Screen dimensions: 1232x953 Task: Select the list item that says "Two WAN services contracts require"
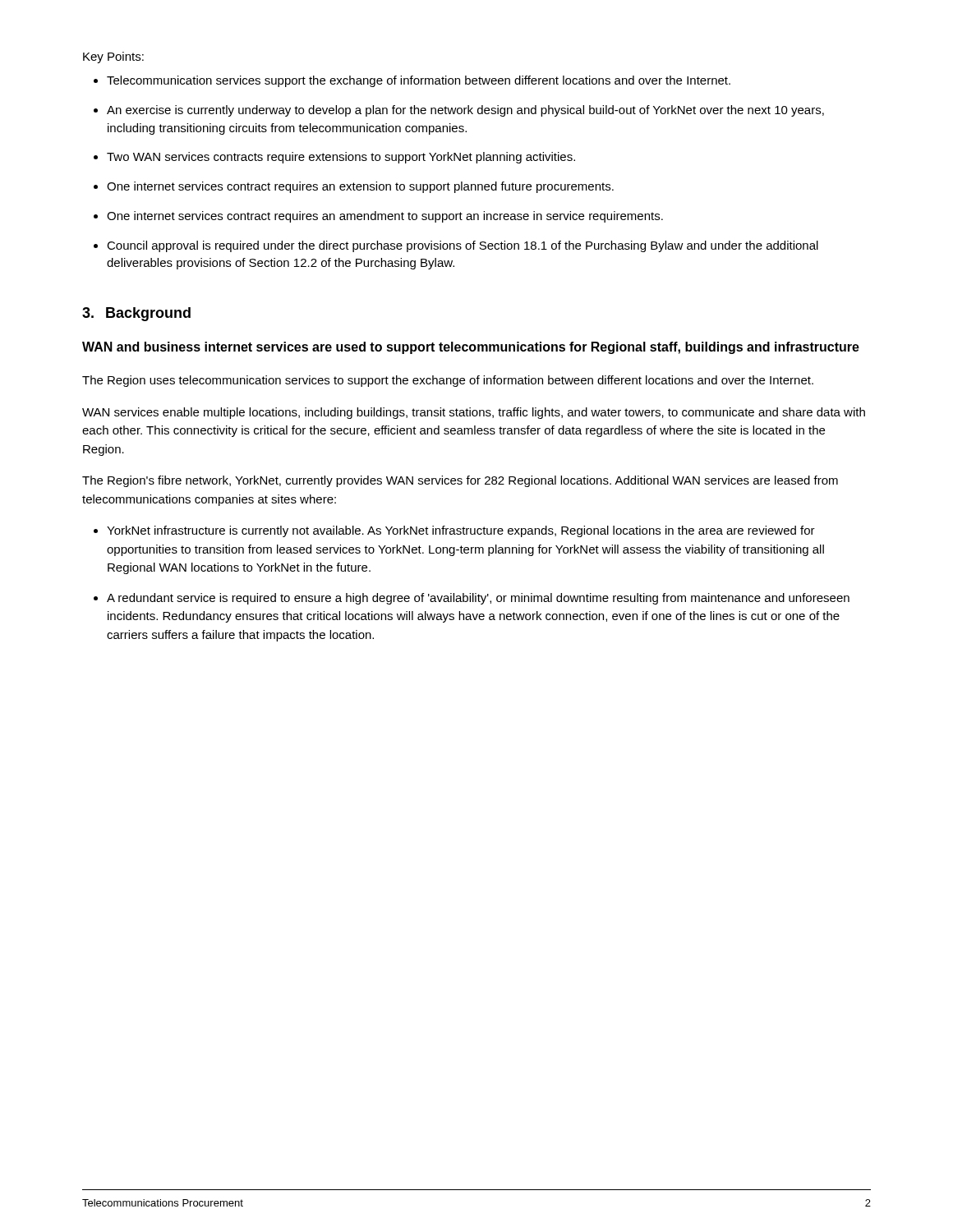pyautogui.click(x=342, y=157)
